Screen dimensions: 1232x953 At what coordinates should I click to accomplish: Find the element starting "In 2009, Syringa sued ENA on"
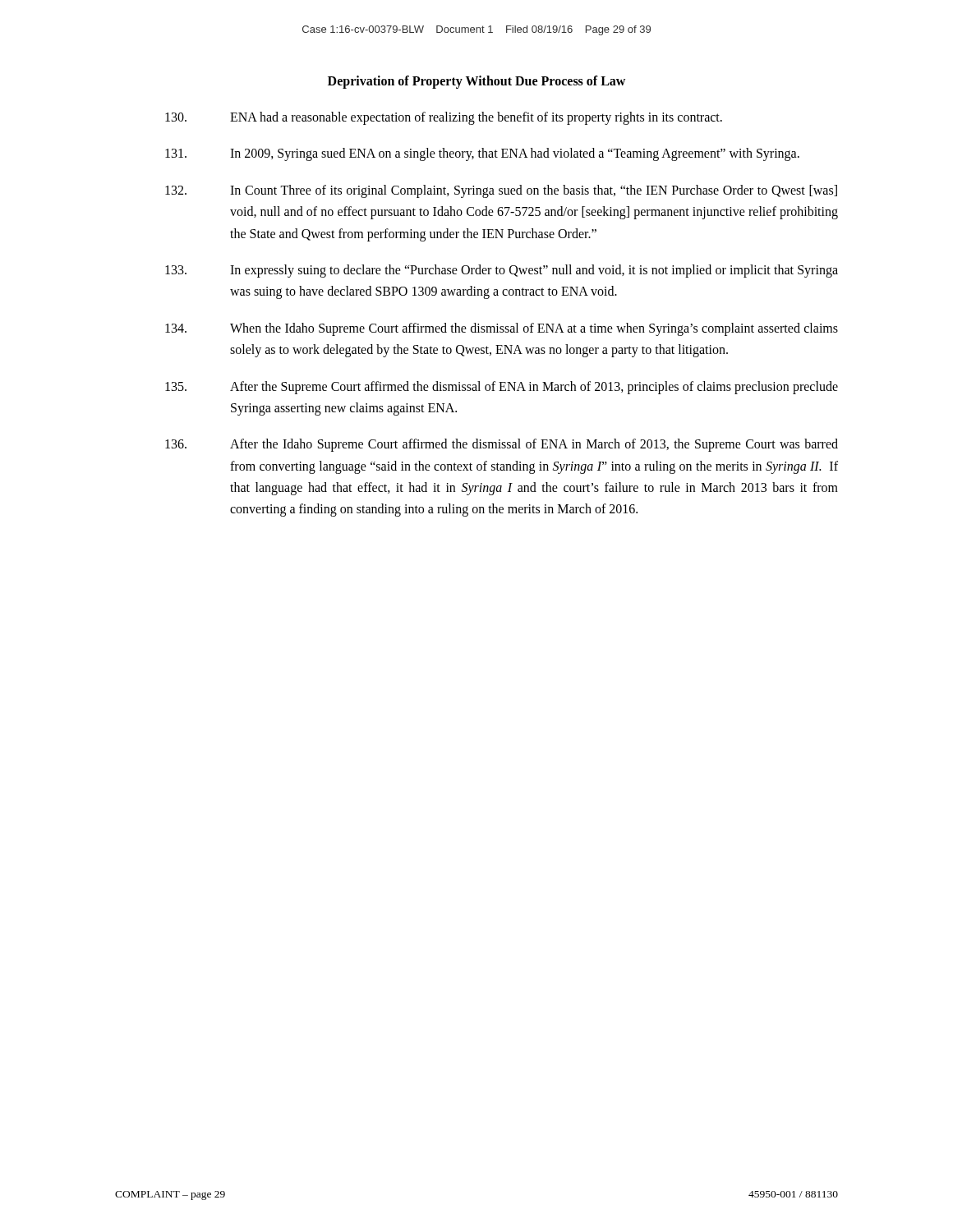click(476, 154)
